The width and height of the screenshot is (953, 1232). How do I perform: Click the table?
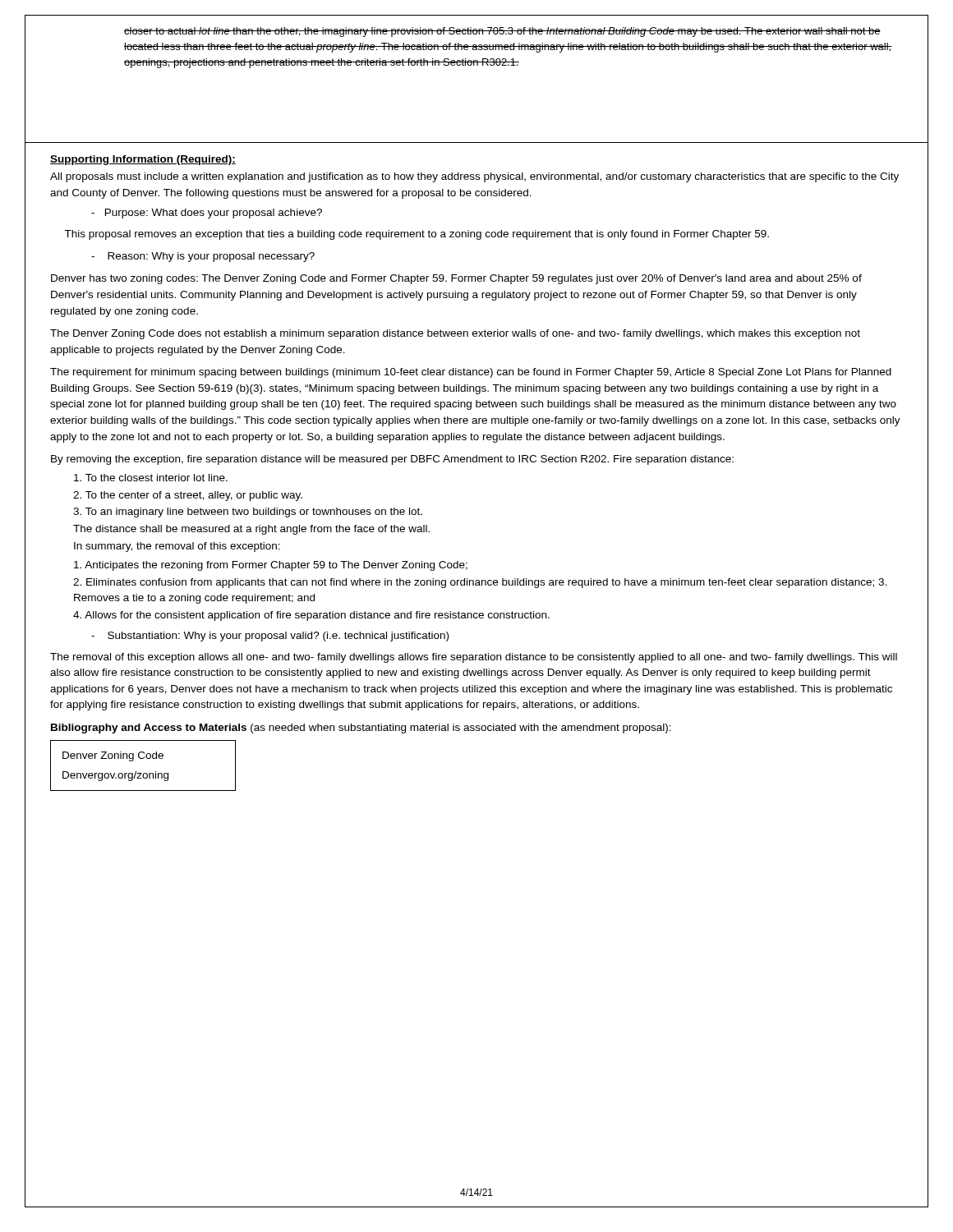tap(143, 765)
